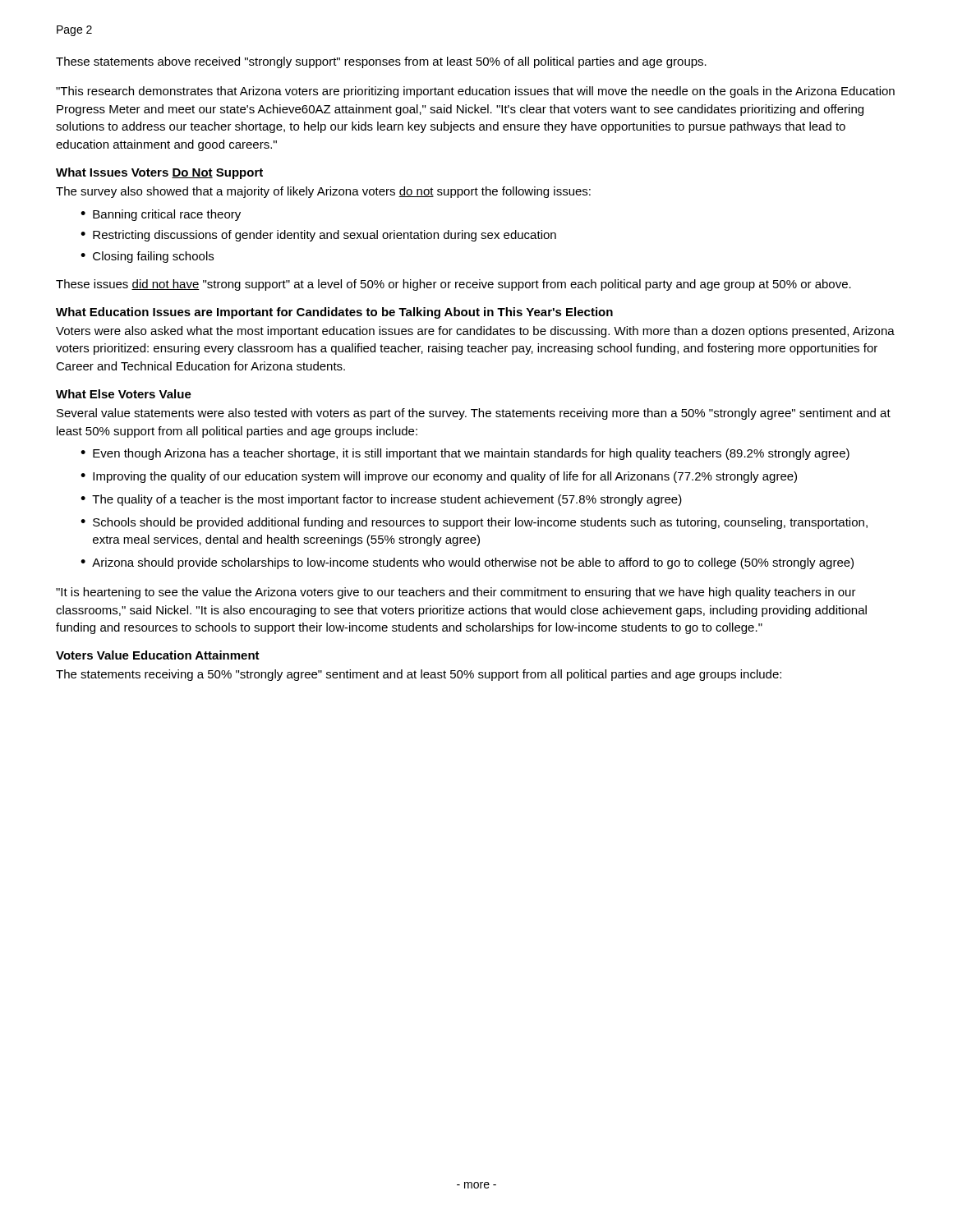Point to the section header beginning "What Issues Voters"
Viewport: 953px width, 1232px height.
[x=159, y=172]
